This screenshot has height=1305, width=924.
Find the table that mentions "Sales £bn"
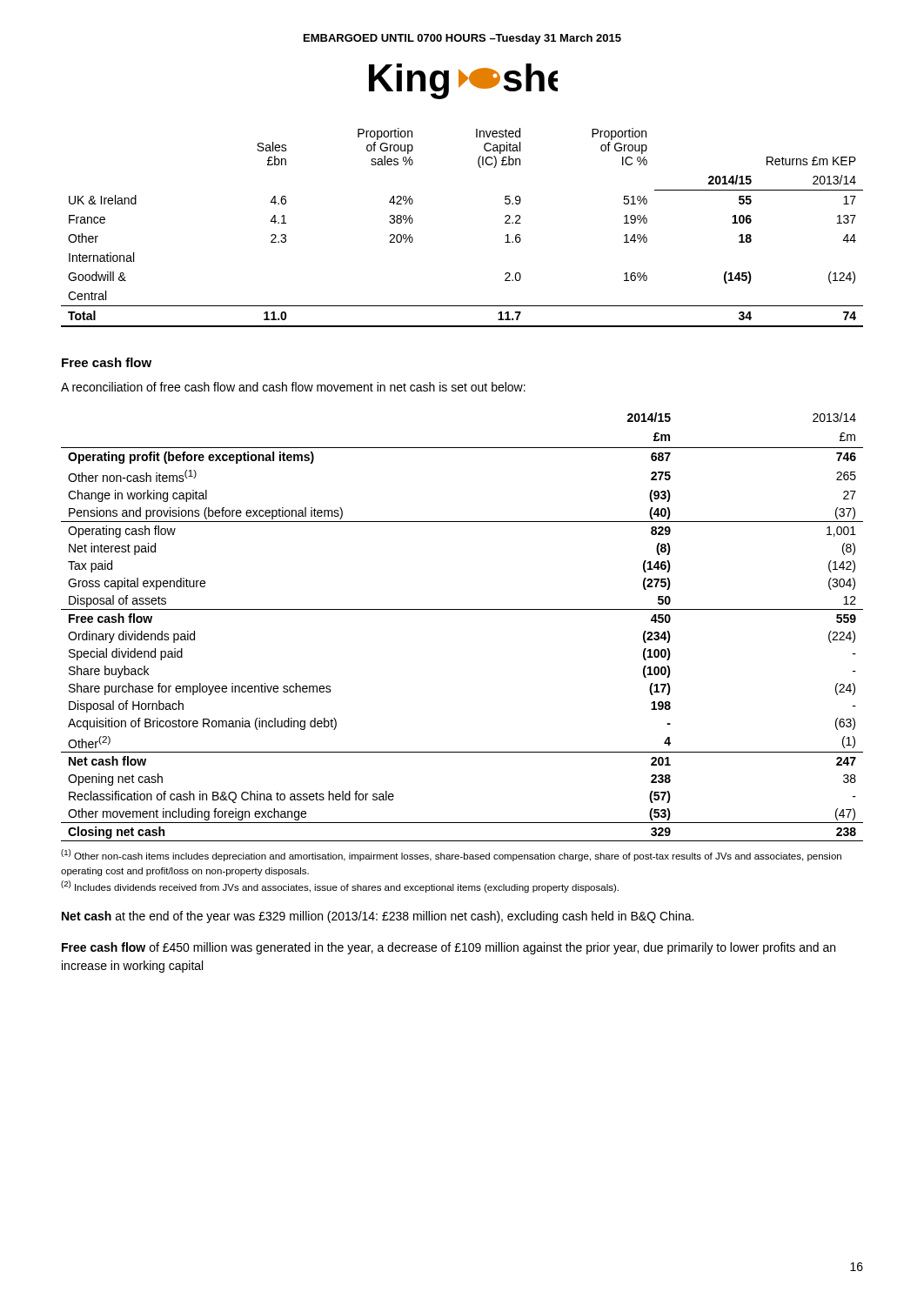click(x=462, y=225)
